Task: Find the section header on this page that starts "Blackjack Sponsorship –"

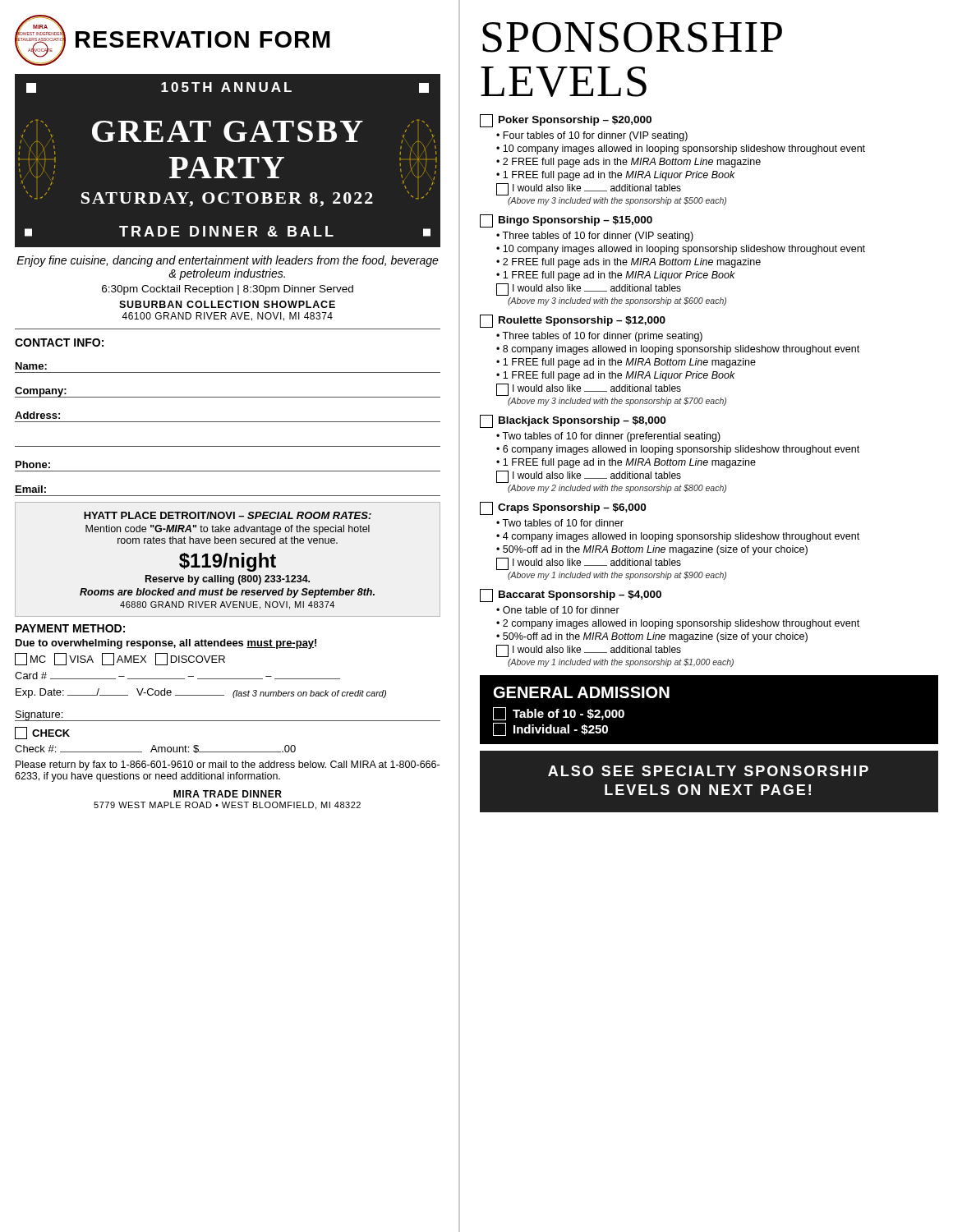Action: [709, 453]
